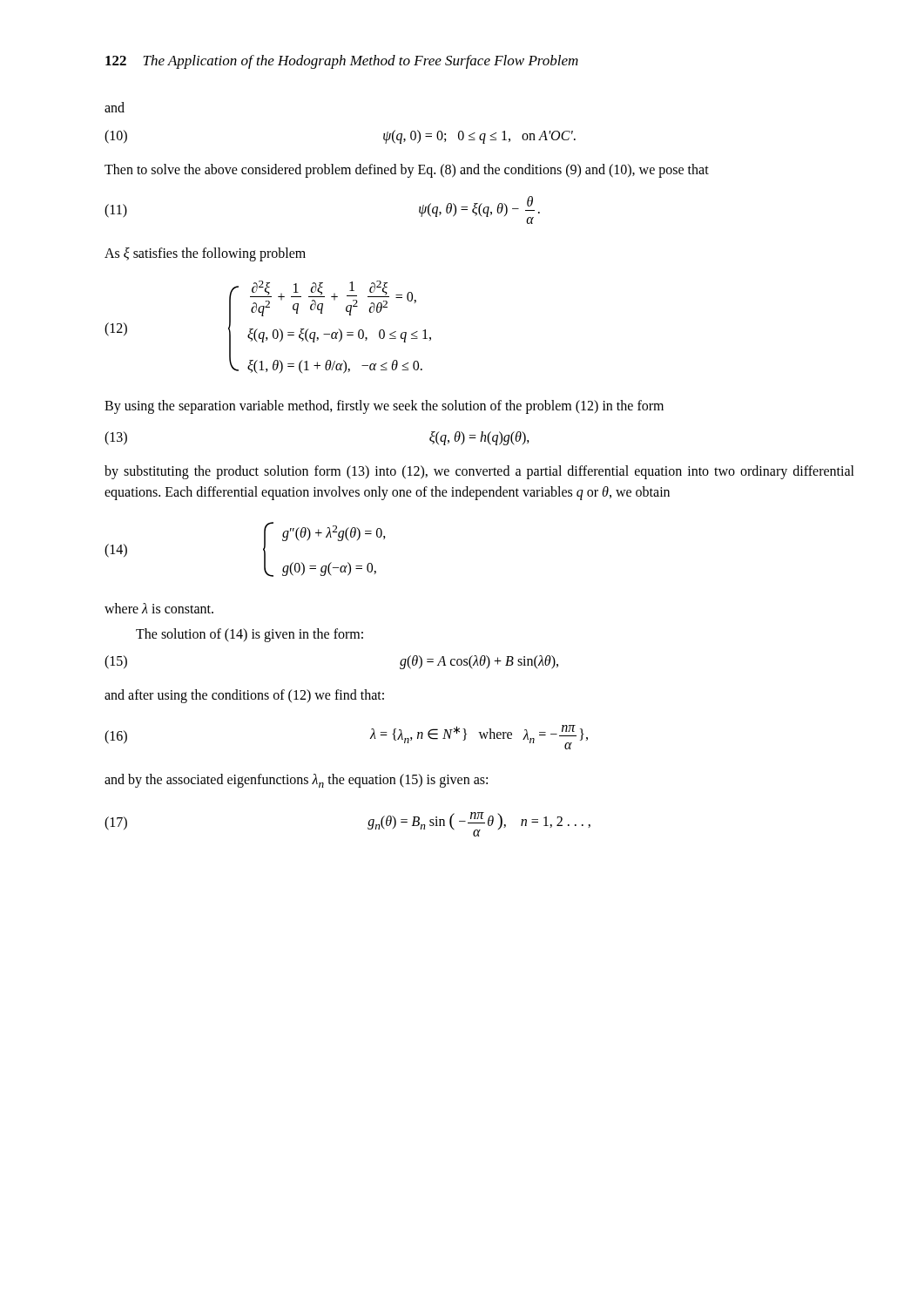This screenshot has height=1307, width=924.
Task: Find the region starting "(16) λ = {λn, n ∈ N∗}"
Action: 453,736
